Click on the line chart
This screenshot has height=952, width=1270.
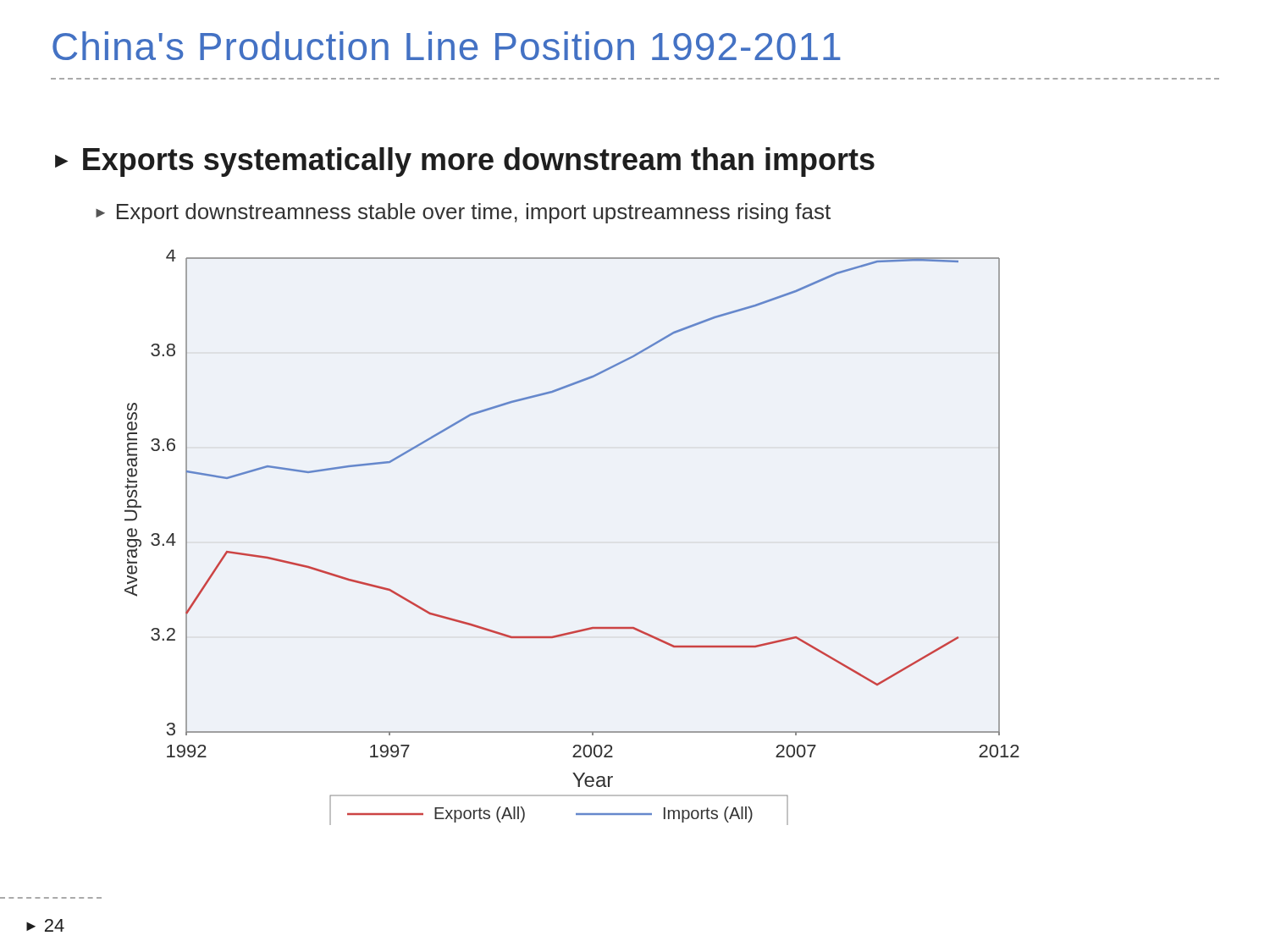click(584, 537)
